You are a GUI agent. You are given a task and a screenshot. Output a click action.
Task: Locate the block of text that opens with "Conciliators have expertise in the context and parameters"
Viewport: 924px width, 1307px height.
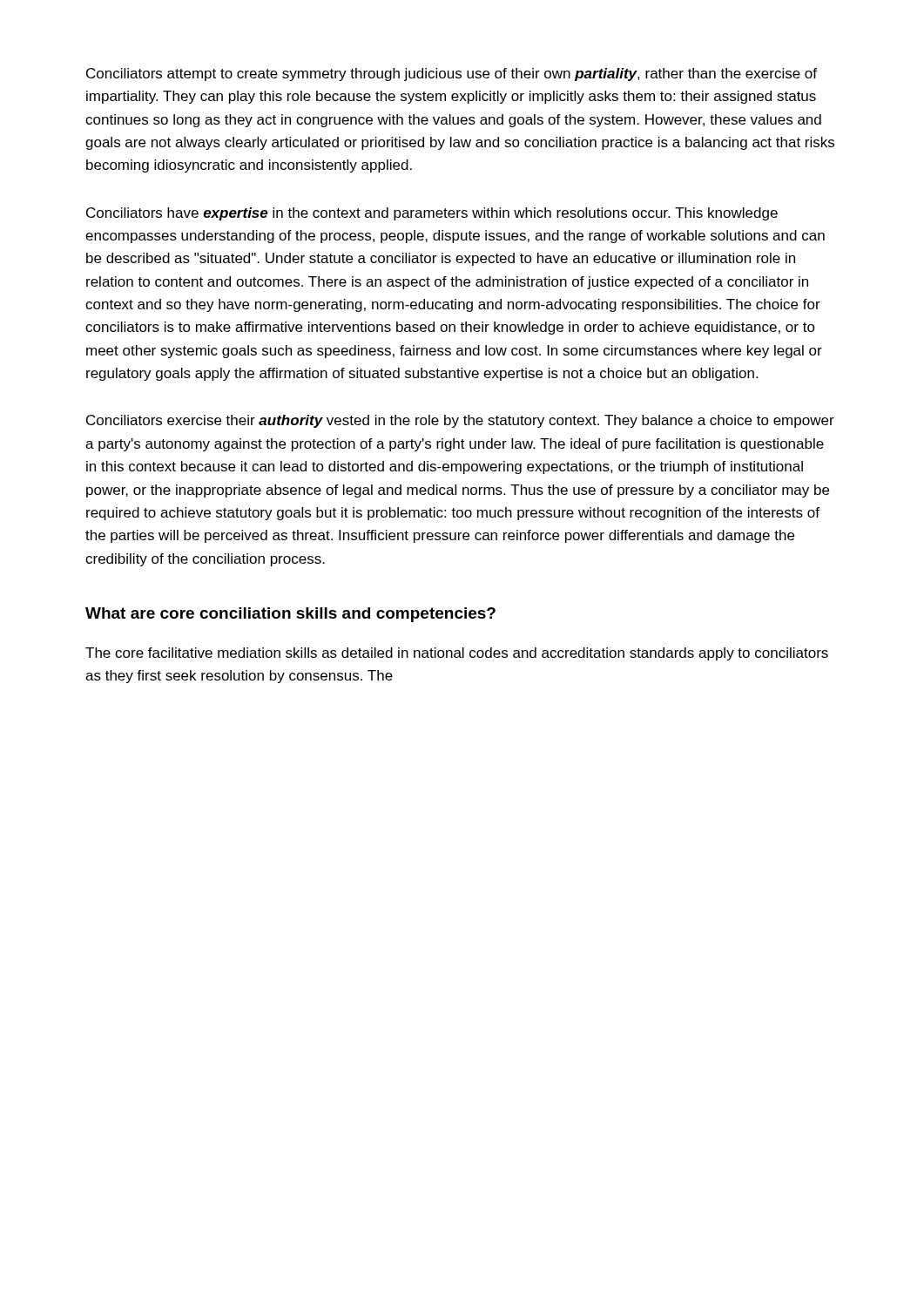point(455,293)
